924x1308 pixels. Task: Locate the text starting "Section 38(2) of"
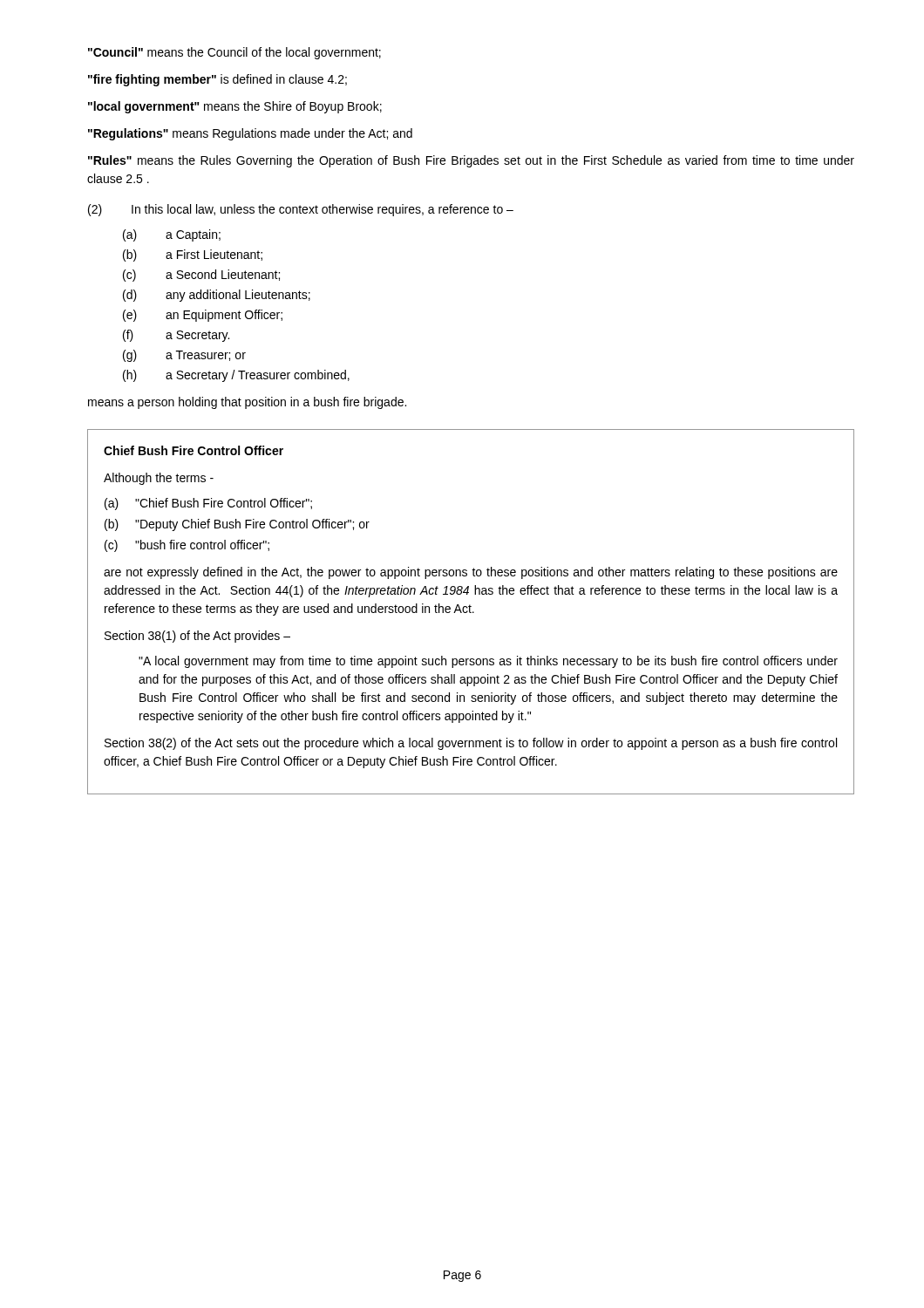pos(471,752)
